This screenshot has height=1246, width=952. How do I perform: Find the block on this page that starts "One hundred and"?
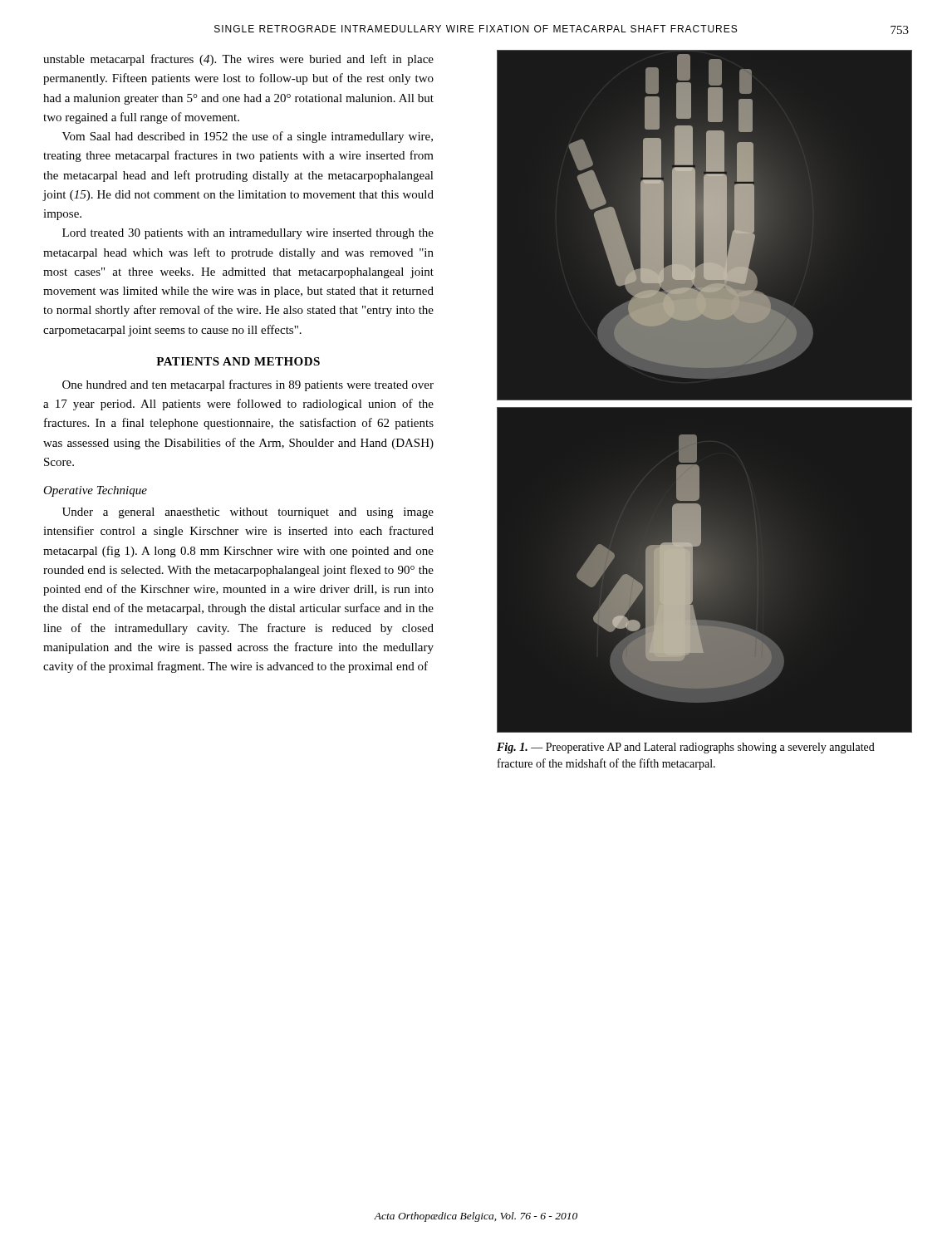tap(238, 424)
